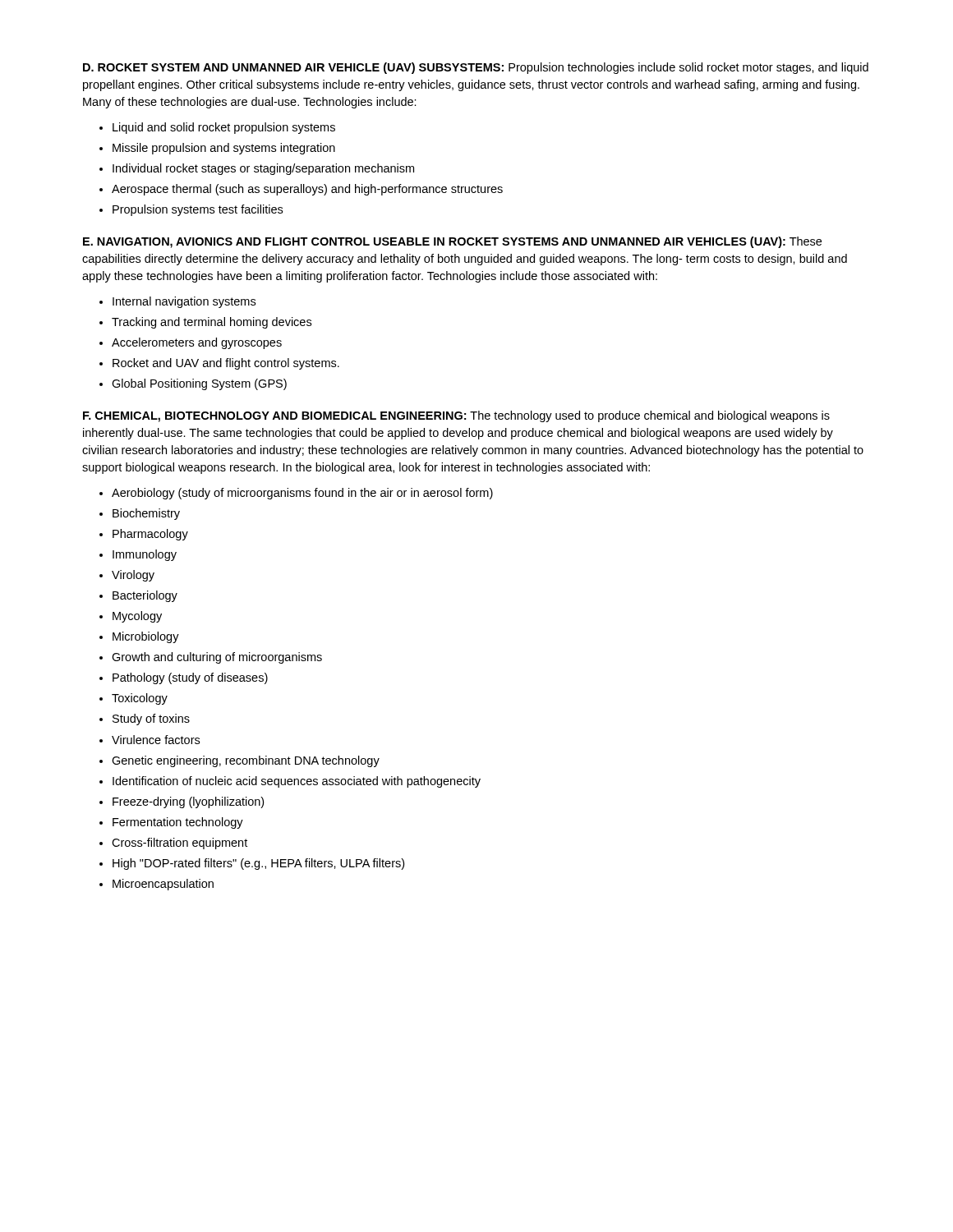
Task: Find the list item with the text "Internal navigation systems"
Action: tap(184, 302)
